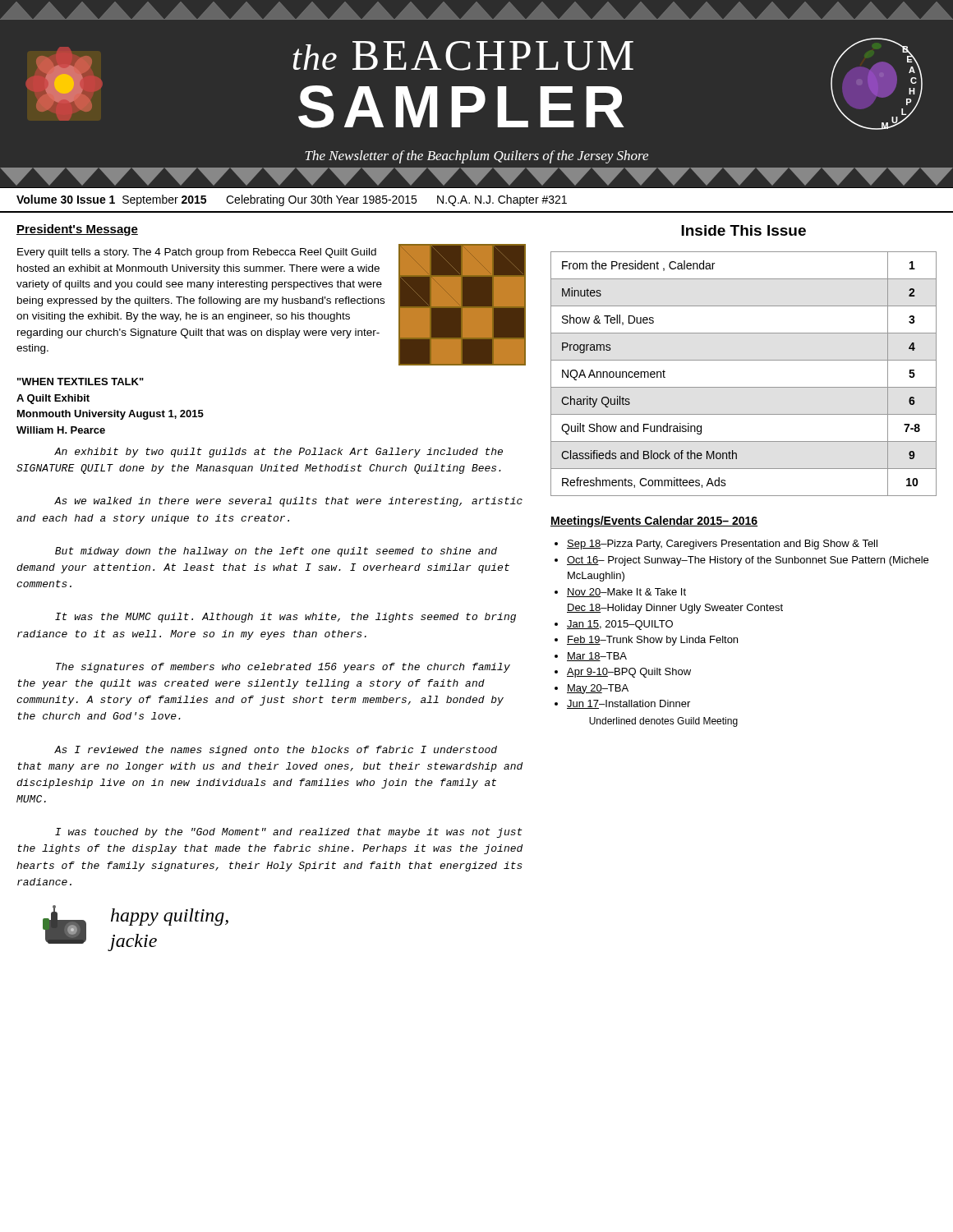Locate the passage starting "Sep 18–Pizza Party, Caregivers"

click(723, 543)
